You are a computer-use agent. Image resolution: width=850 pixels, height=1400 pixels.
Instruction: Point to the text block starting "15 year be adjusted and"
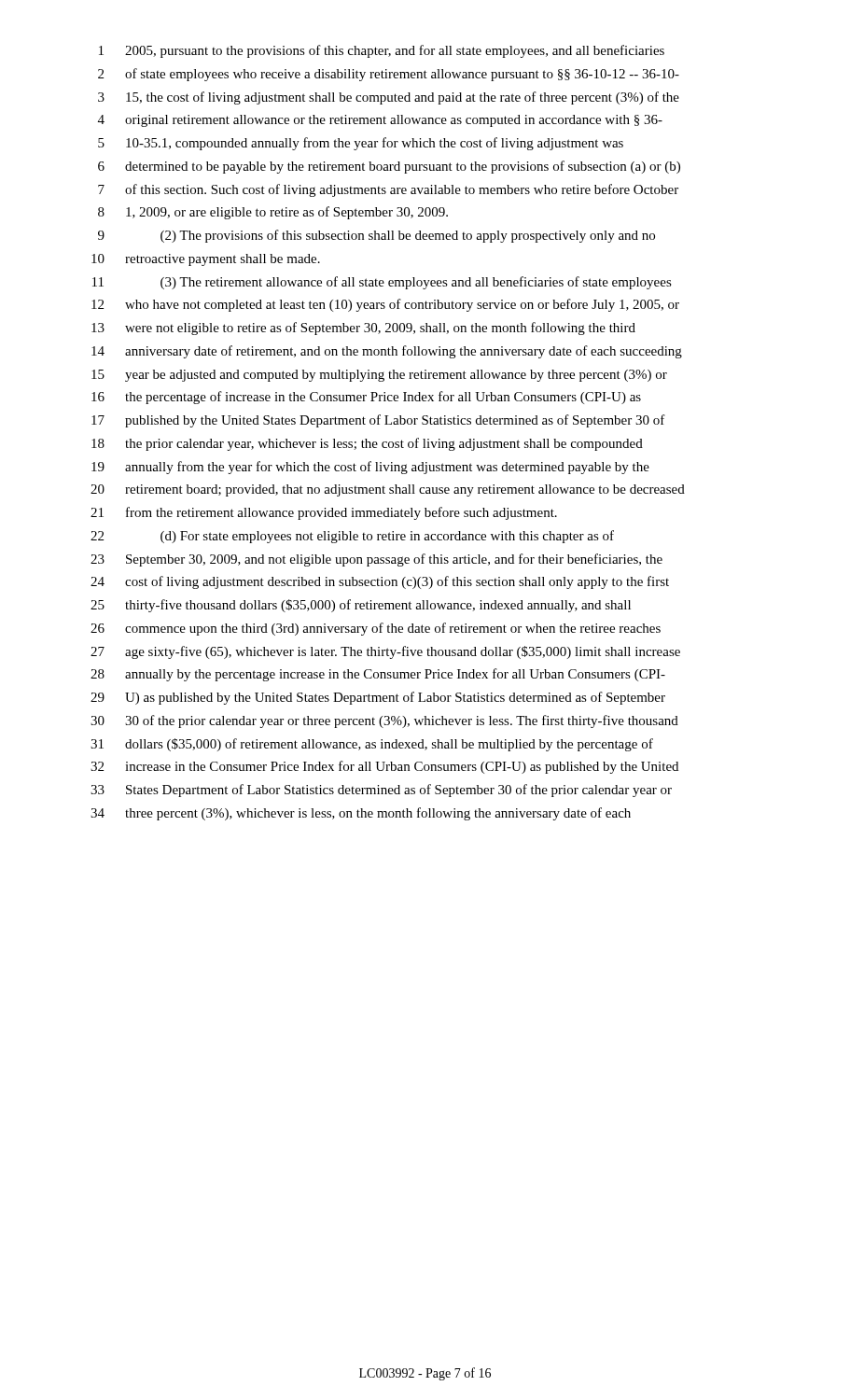[429, 374]
